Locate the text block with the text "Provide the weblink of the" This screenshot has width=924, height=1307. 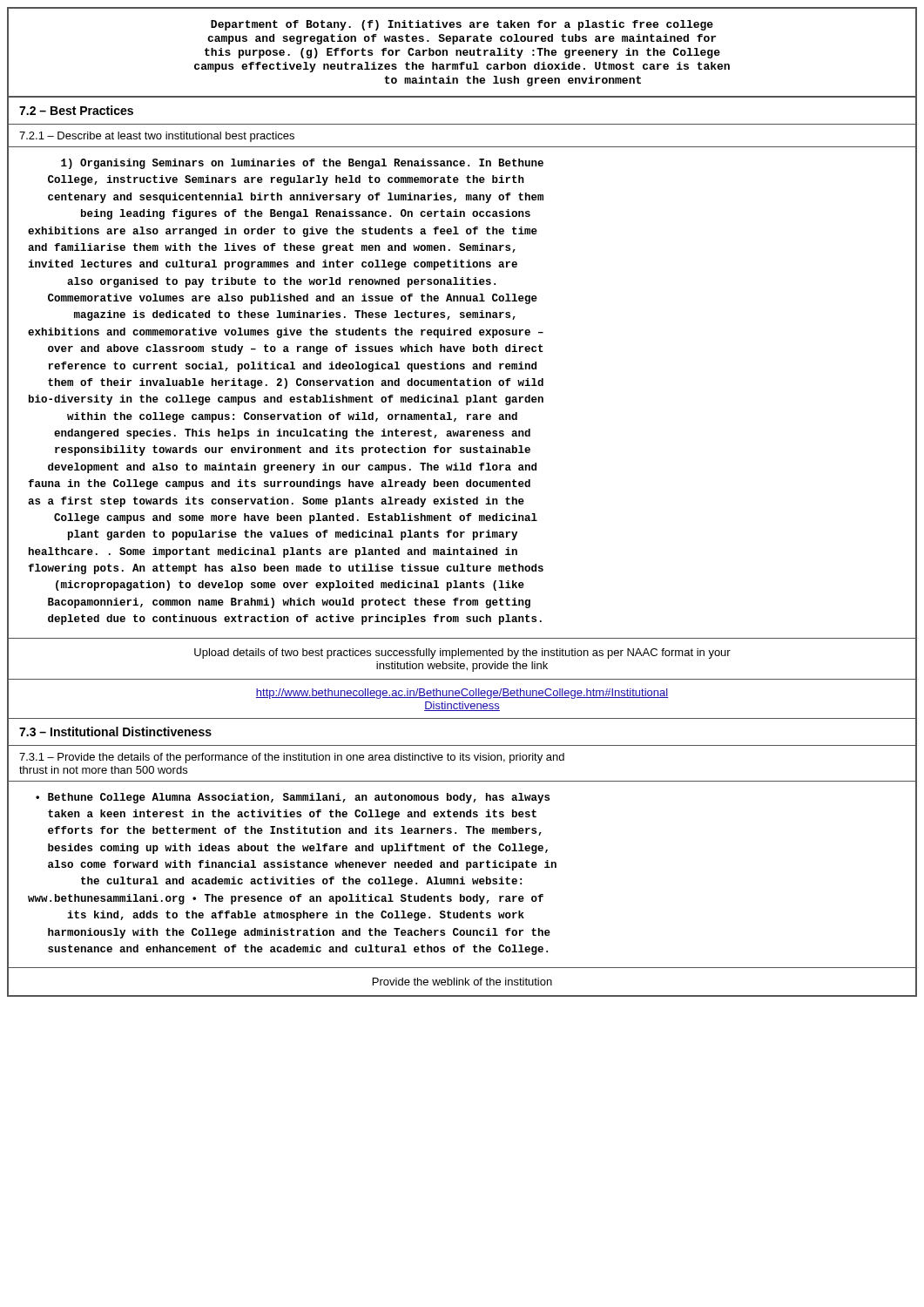(462, 982)
